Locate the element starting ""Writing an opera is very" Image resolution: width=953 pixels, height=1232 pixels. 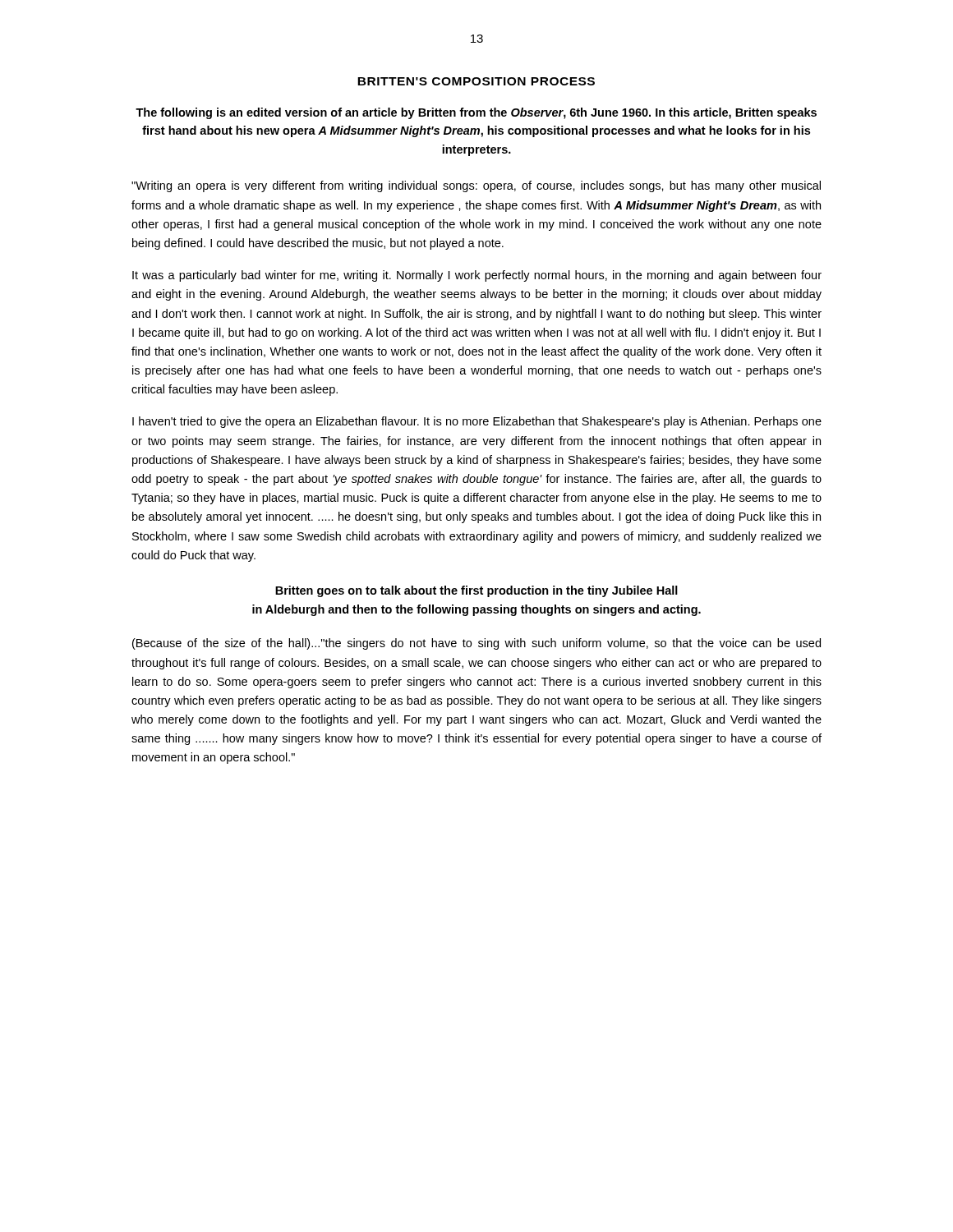[x=476, y=214]
